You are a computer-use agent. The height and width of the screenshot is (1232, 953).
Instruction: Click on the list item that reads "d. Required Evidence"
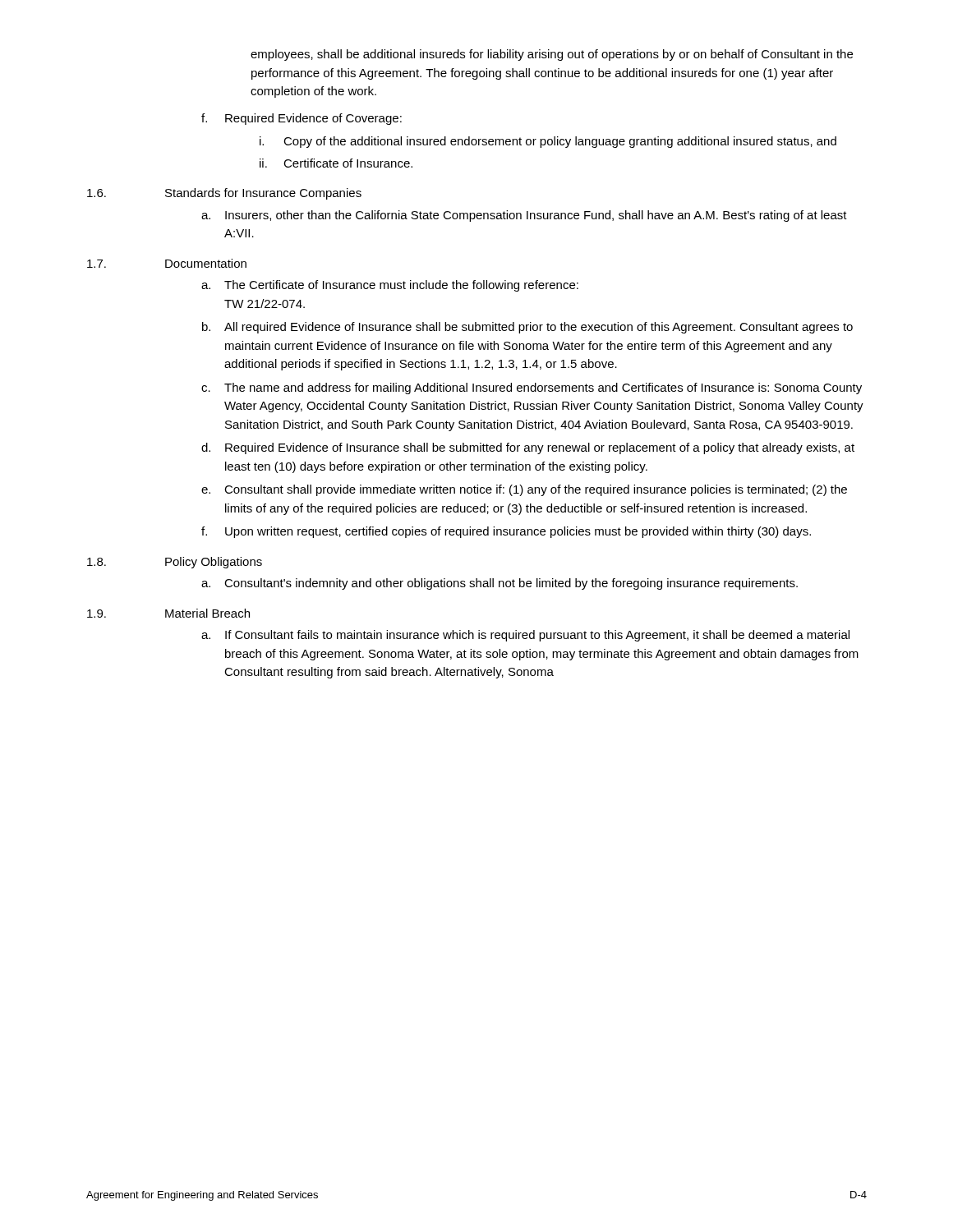[x=534, y=457]
